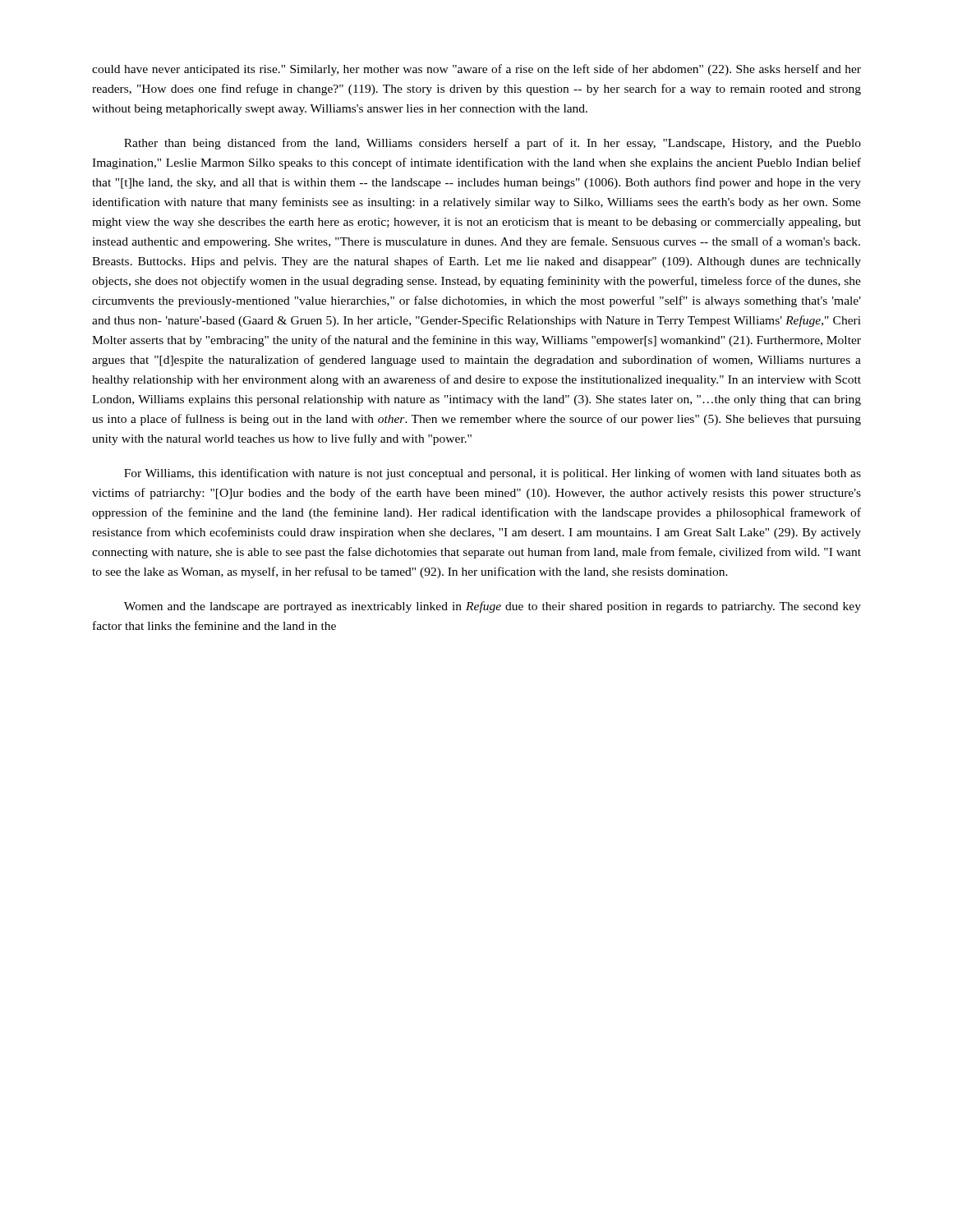Viewport: 953px width, 1232px height.
Task: Locate the text block starting "For Williams, this identification with"
Action: (x=476, y=523)
